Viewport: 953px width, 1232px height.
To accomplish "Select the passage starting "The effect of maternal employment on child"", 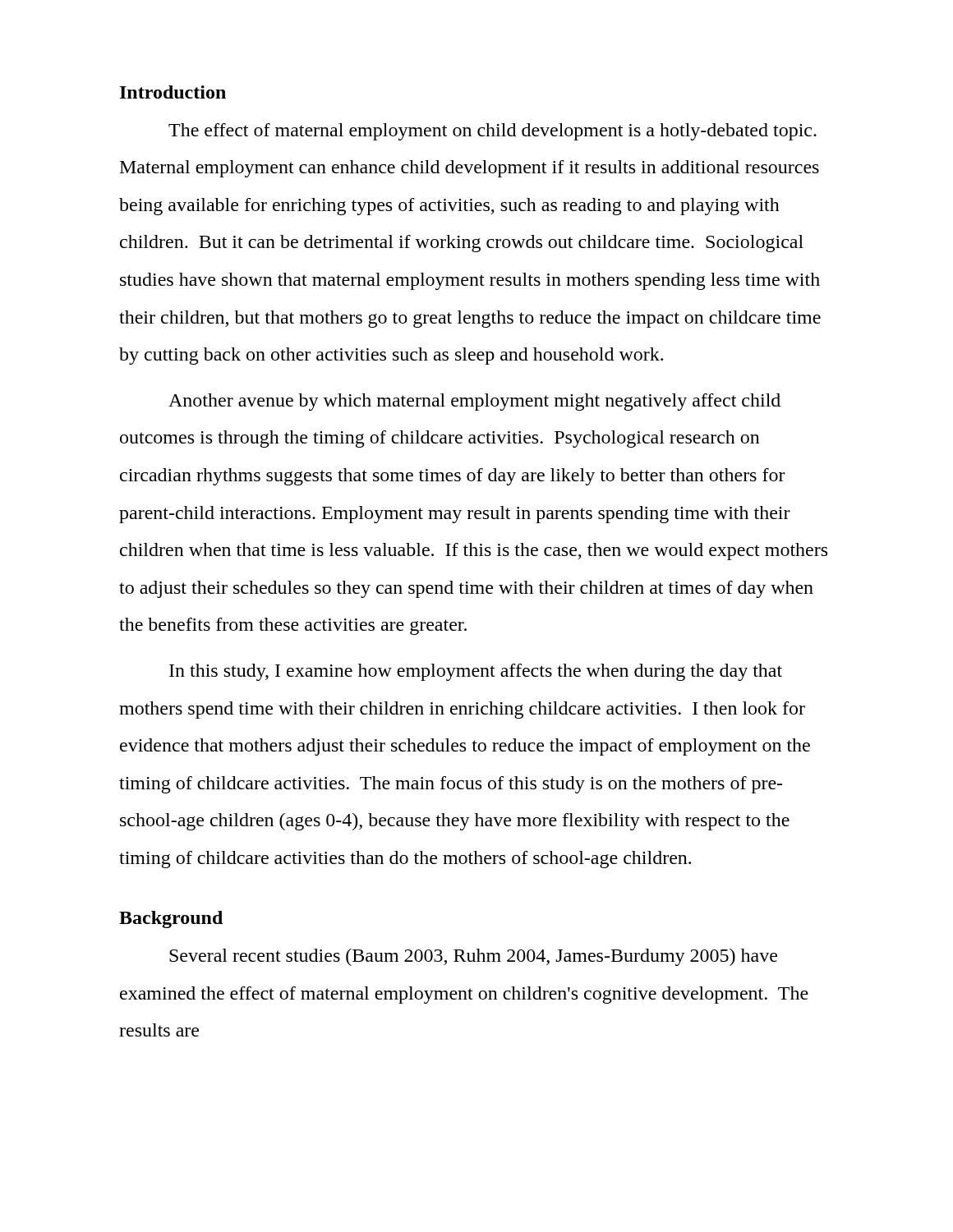I will point(470,242).
